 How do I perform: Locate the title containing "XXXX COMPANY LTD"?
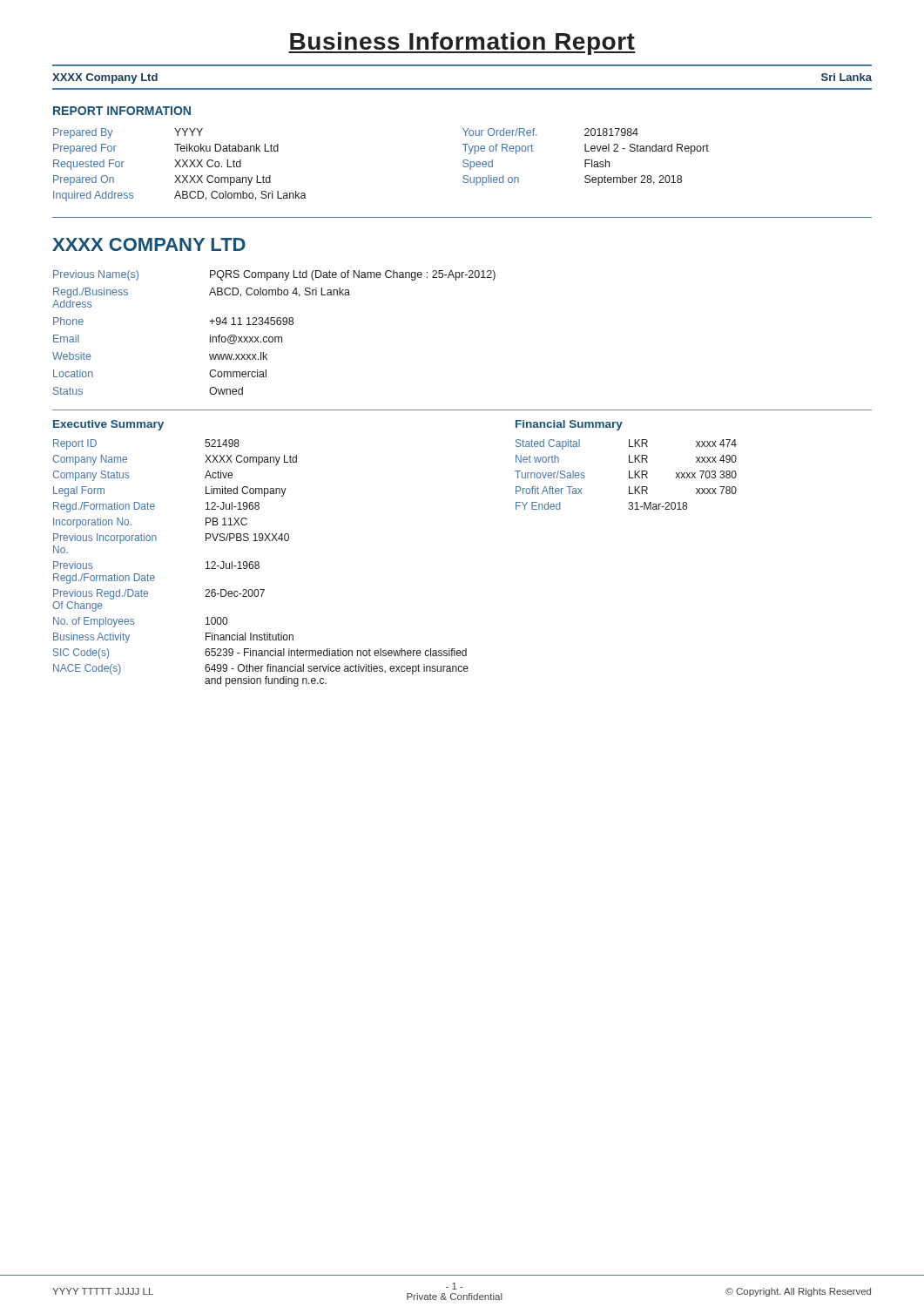pos(149,244)
